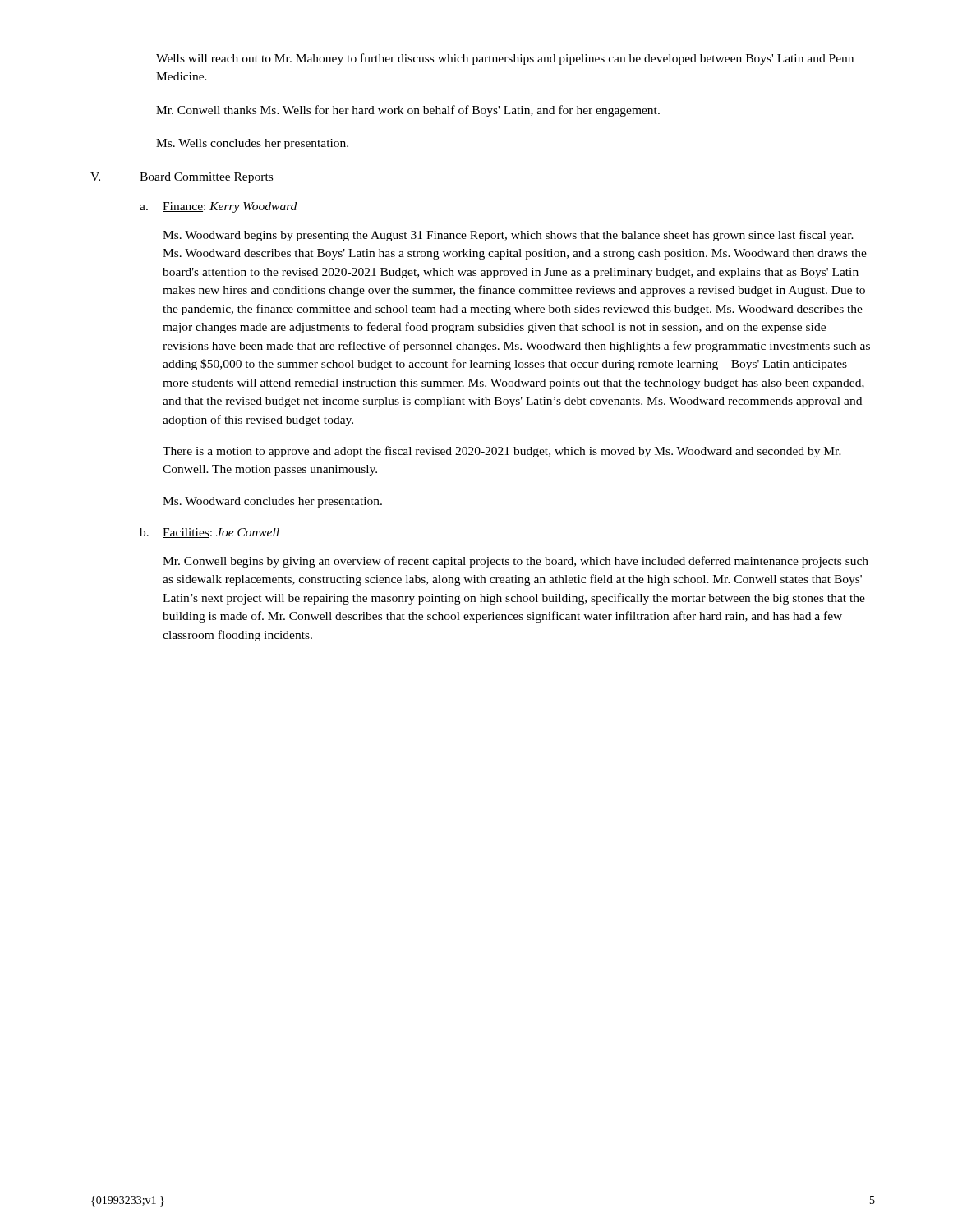Where is the passage that starts "Wells will reach out to Mr. Mahoney to"?
The image size is (953, 1232).
pyautogui.click(x=516, y=68)
